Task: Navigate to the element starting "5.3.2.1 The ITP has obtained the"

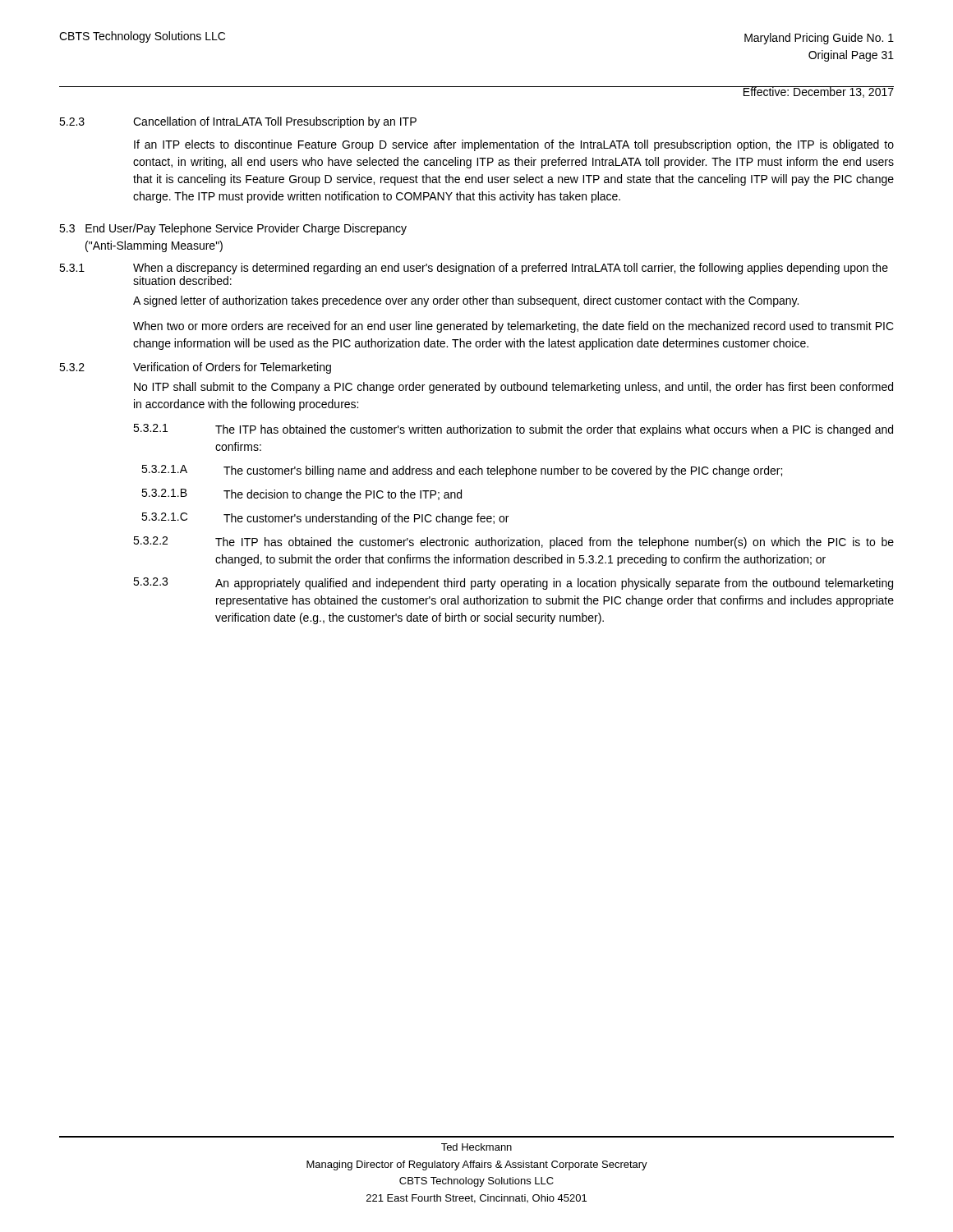Action: pyautogui.click(x=513, y=439)
